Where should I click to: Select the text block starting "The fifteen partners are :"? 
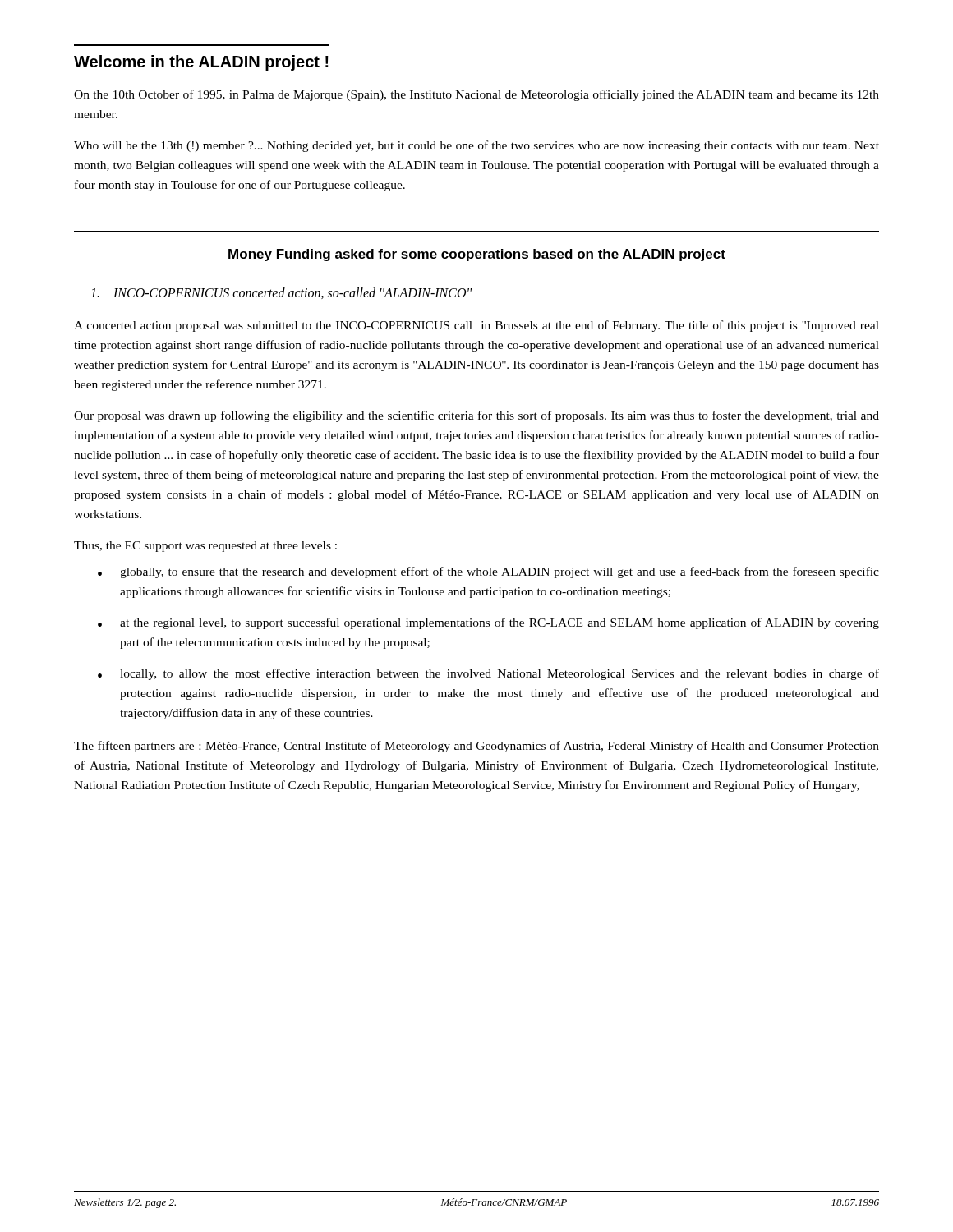pos(476,765)
